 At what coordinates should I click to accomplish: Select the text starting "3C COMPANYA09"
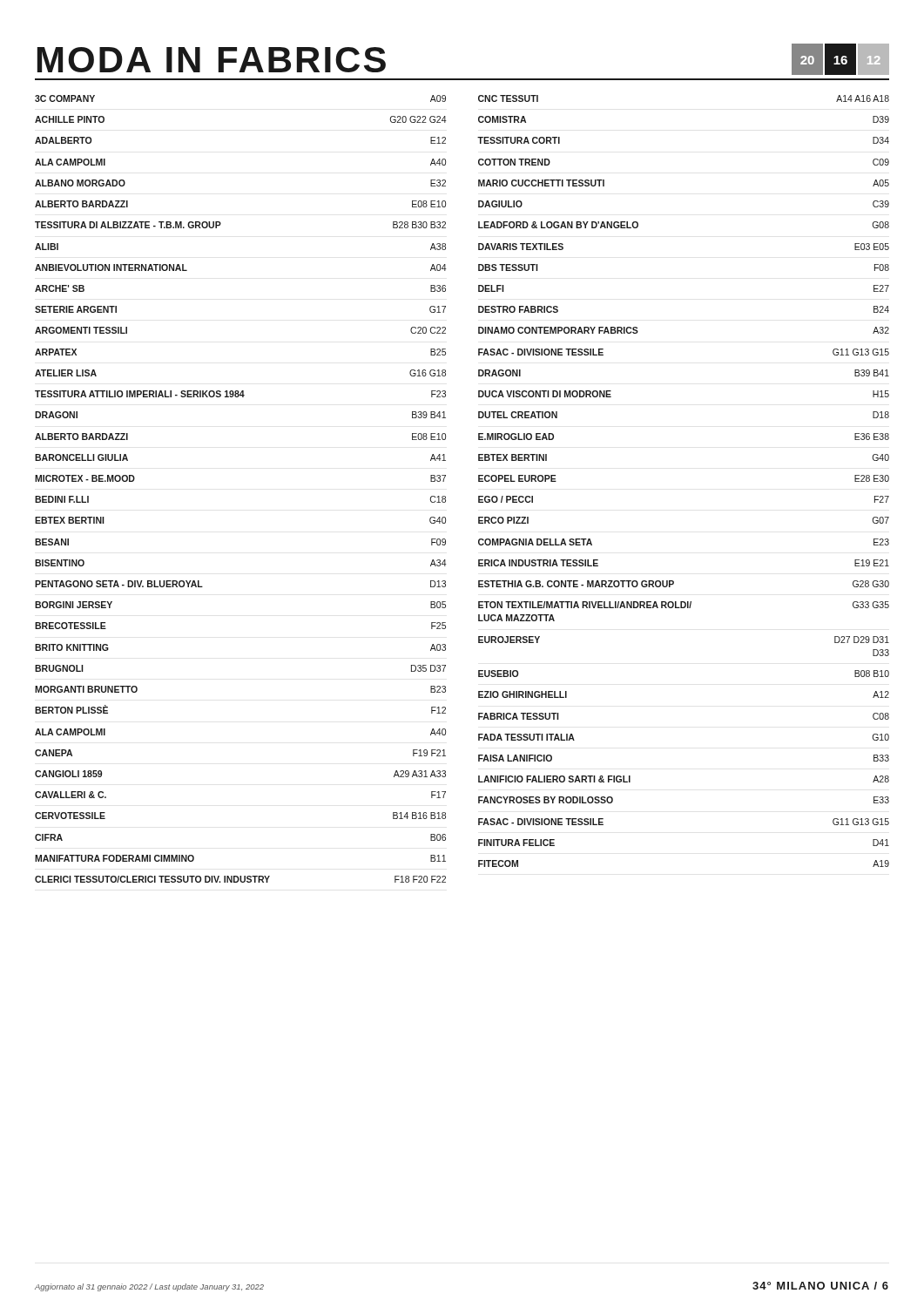[x=62, y=98]
